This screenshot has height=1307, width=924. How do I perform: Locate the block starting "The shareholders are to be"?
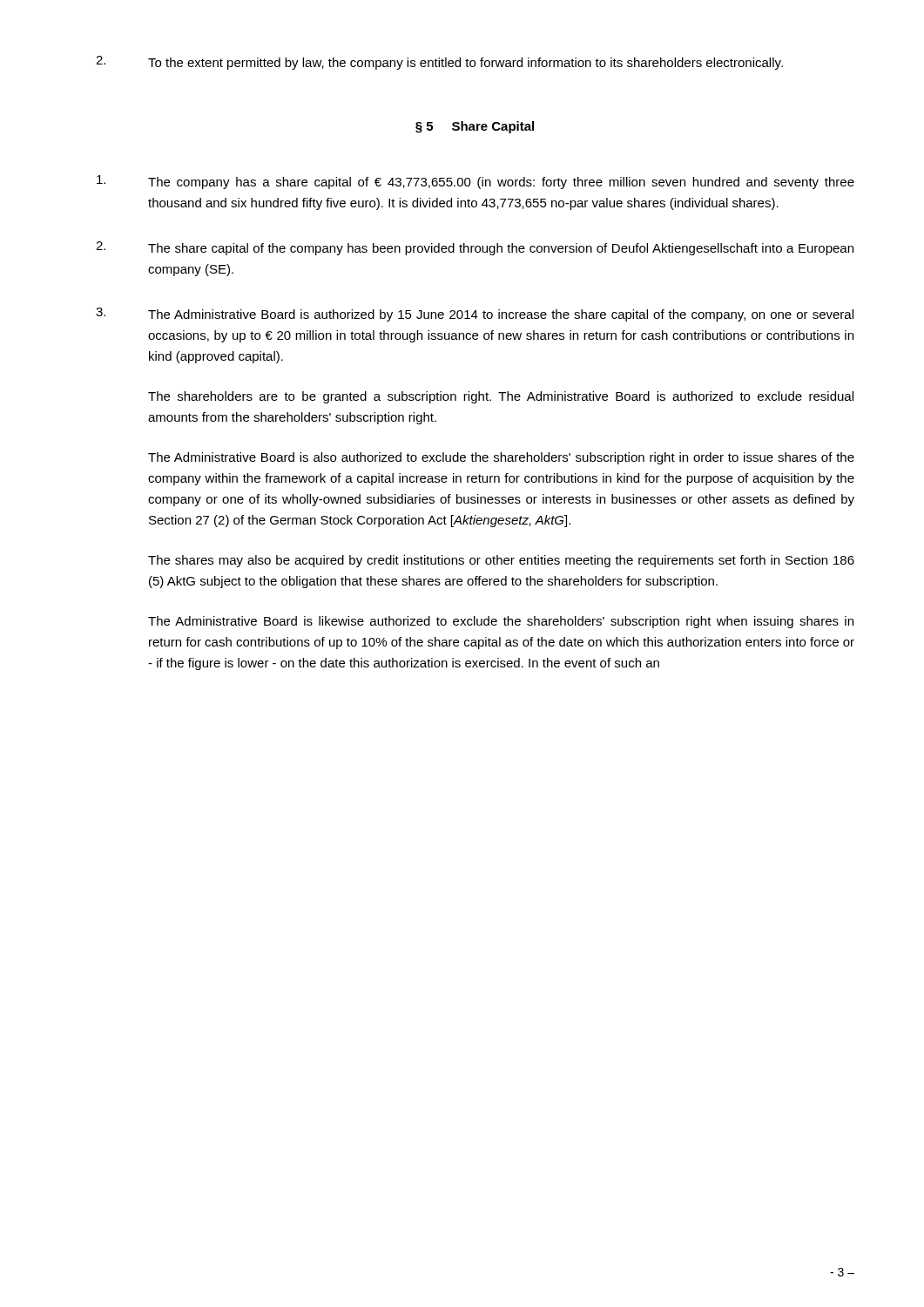pyautogui.click(x=501, y=406)
